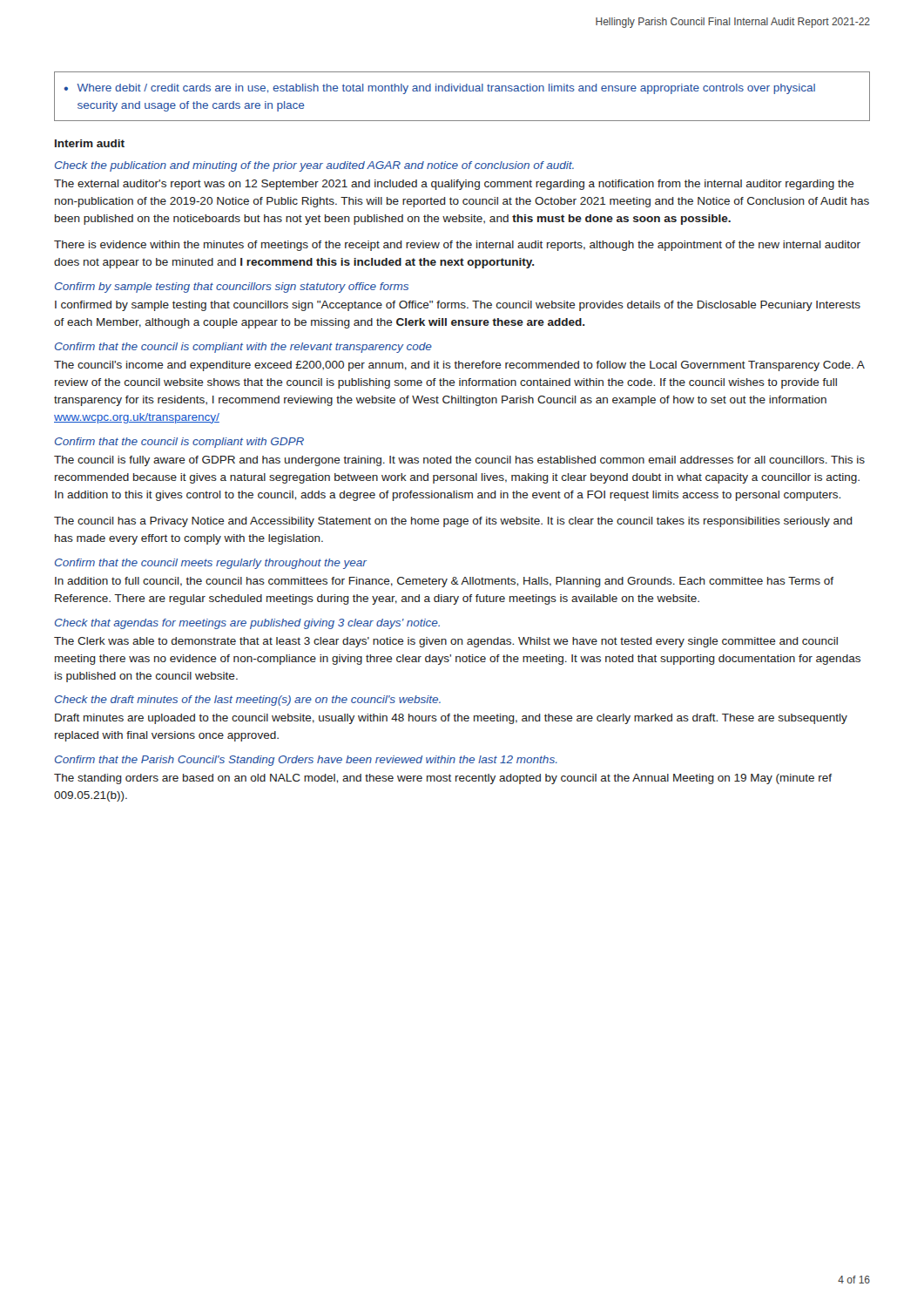Navigate to the text starting "The external auditor's"
Viewport: 924px width, 1307px height.
(462, 201)
